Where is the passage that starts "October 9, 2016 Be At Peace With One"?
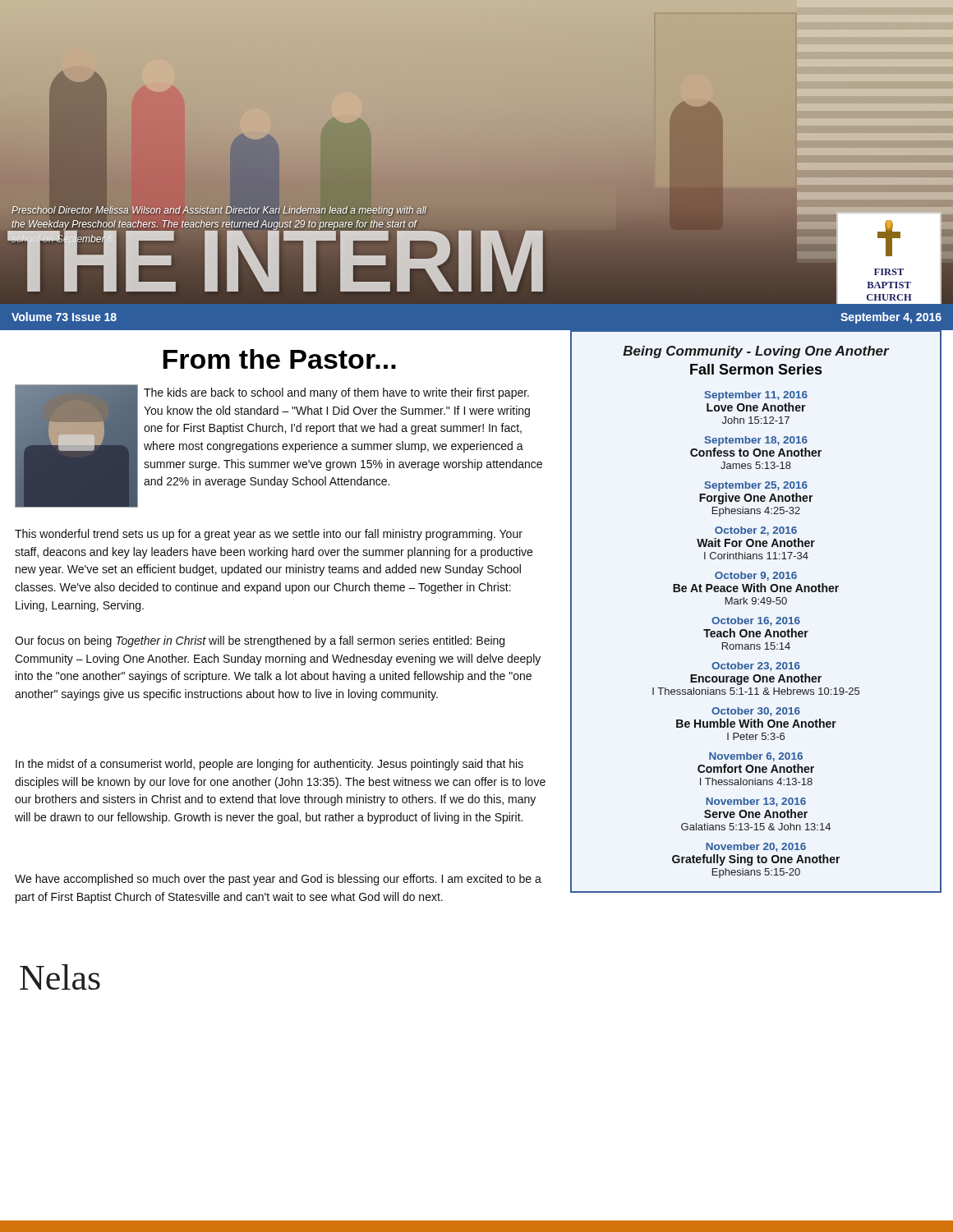Image resolution: width=953 pixels, height=1232 pixels. pos(756,588)
